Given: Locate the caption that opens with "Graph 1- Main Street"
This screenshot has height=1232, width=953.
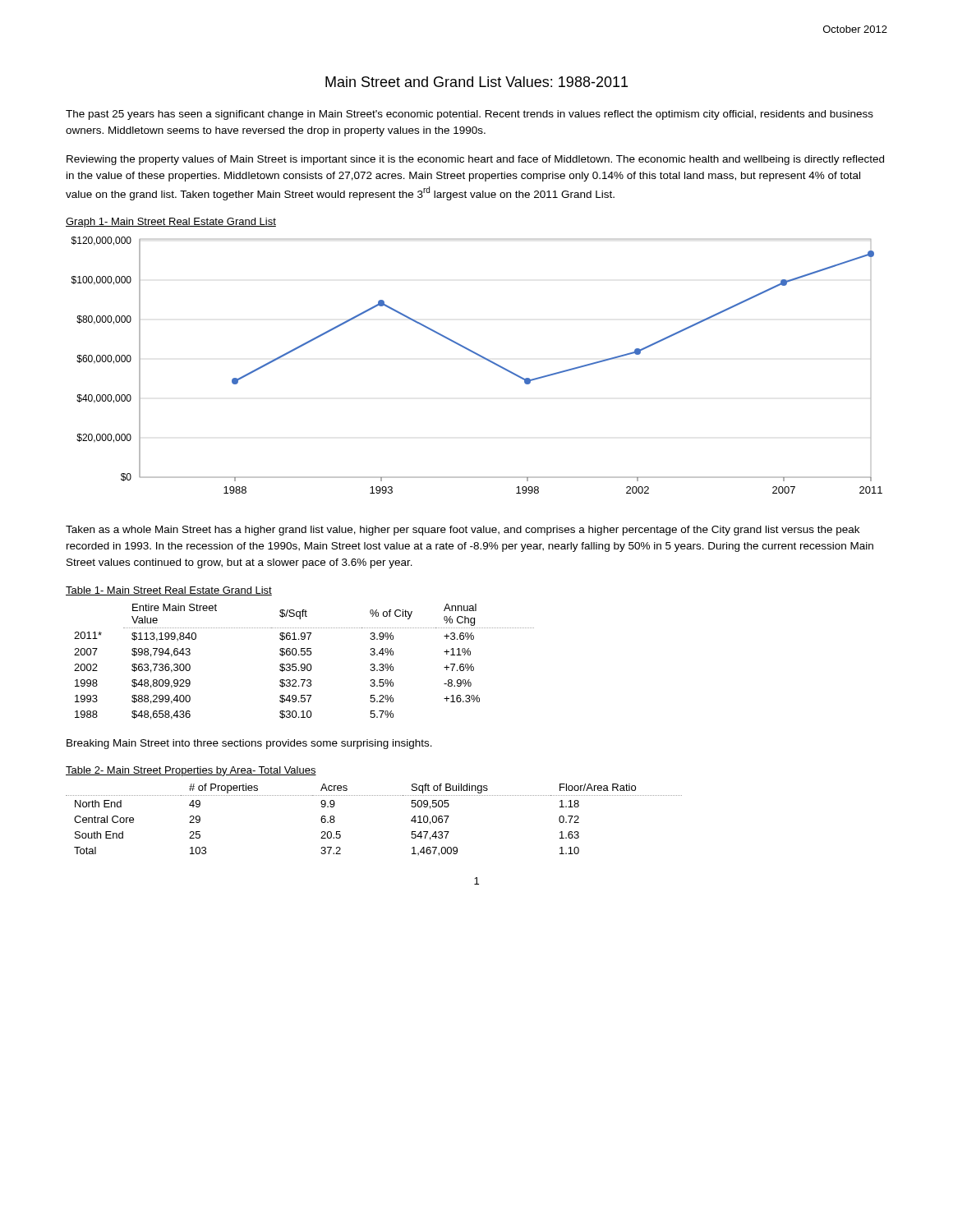Looking at the screenshot, I should 171,221.
